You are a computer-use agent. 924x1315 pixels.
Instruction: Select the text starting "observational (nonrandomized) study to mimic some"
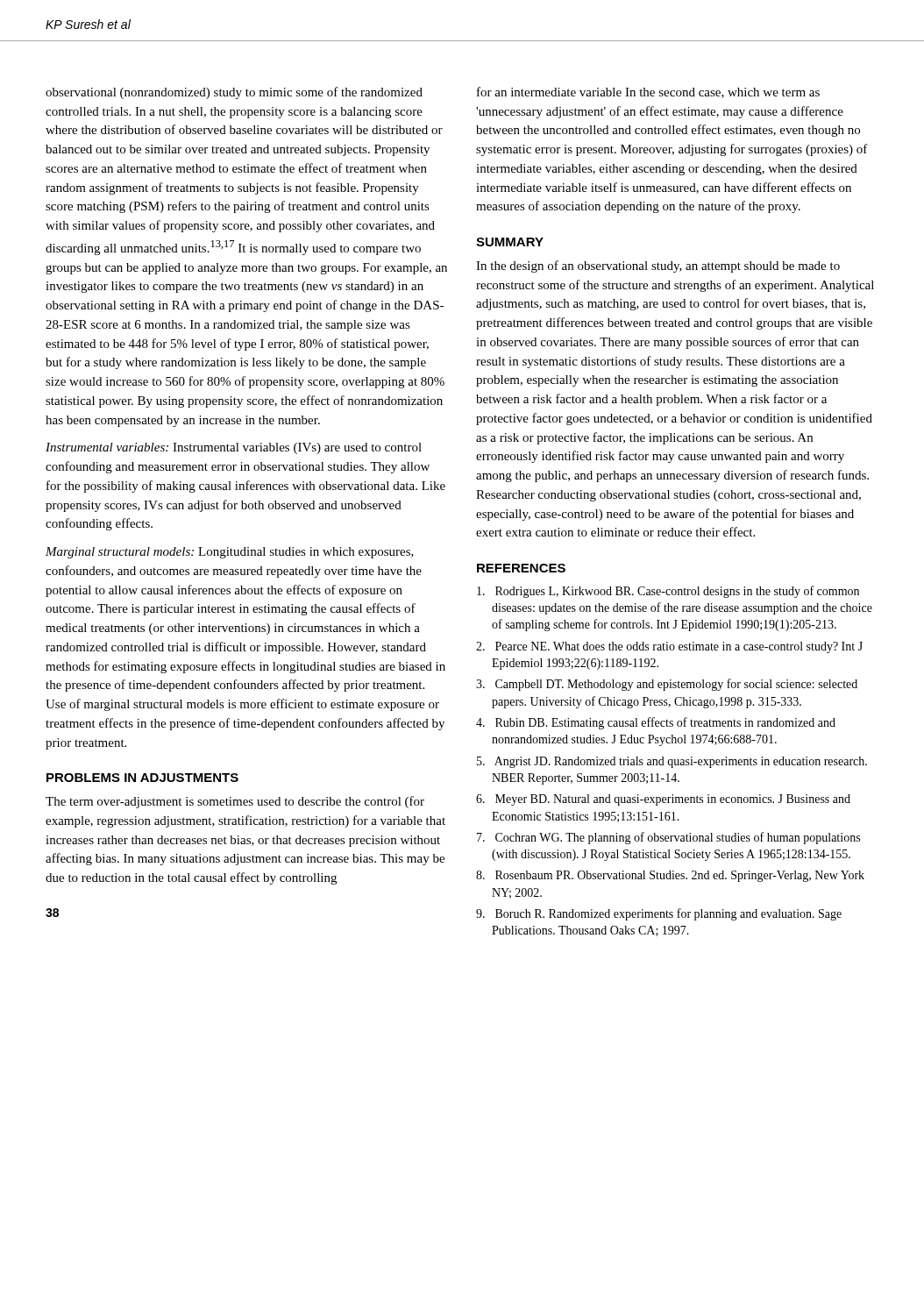click(x=247, y=256)
